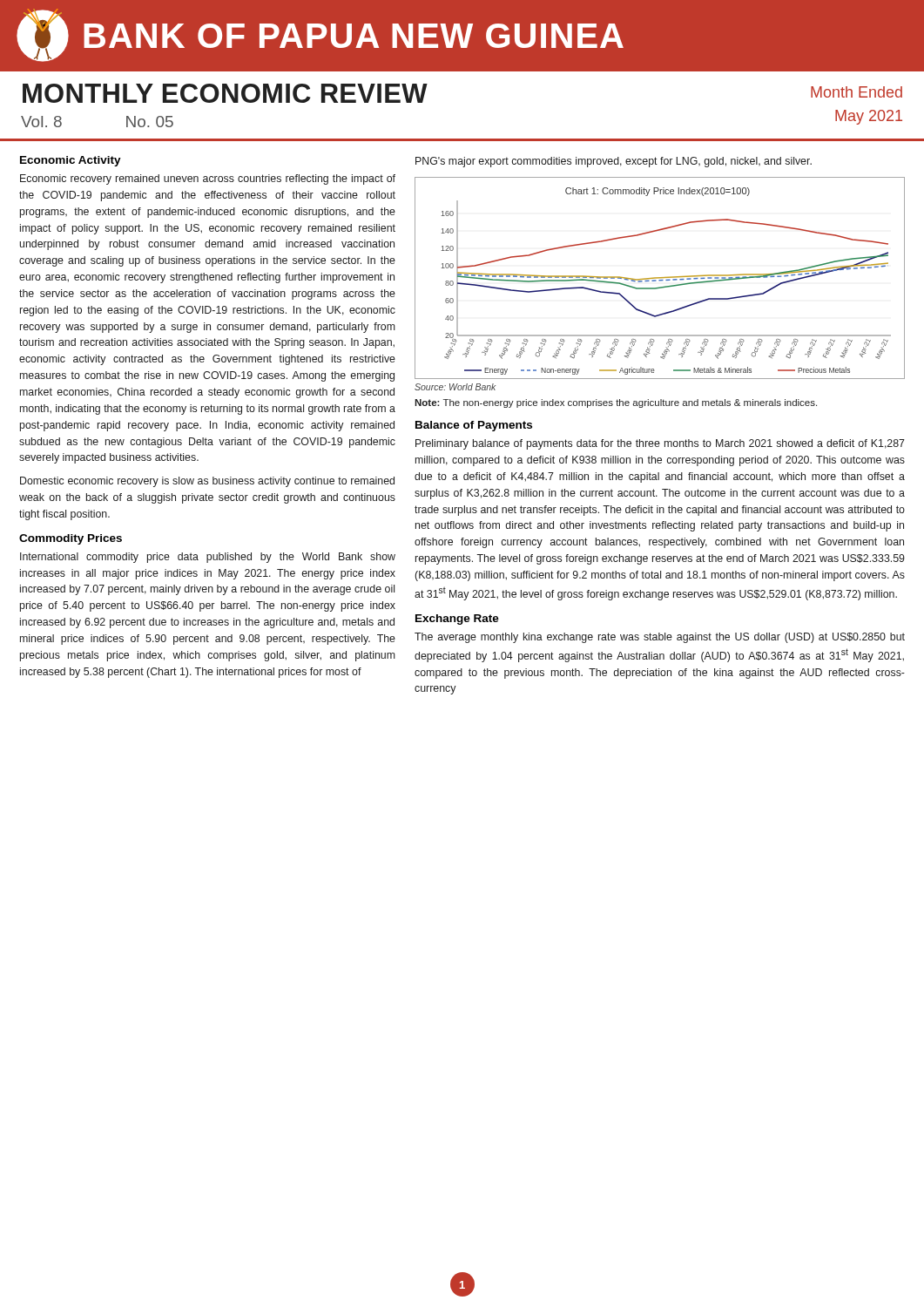
Task: Locate the block of text that opens with "The average monthly"
Action: point(660,663)
